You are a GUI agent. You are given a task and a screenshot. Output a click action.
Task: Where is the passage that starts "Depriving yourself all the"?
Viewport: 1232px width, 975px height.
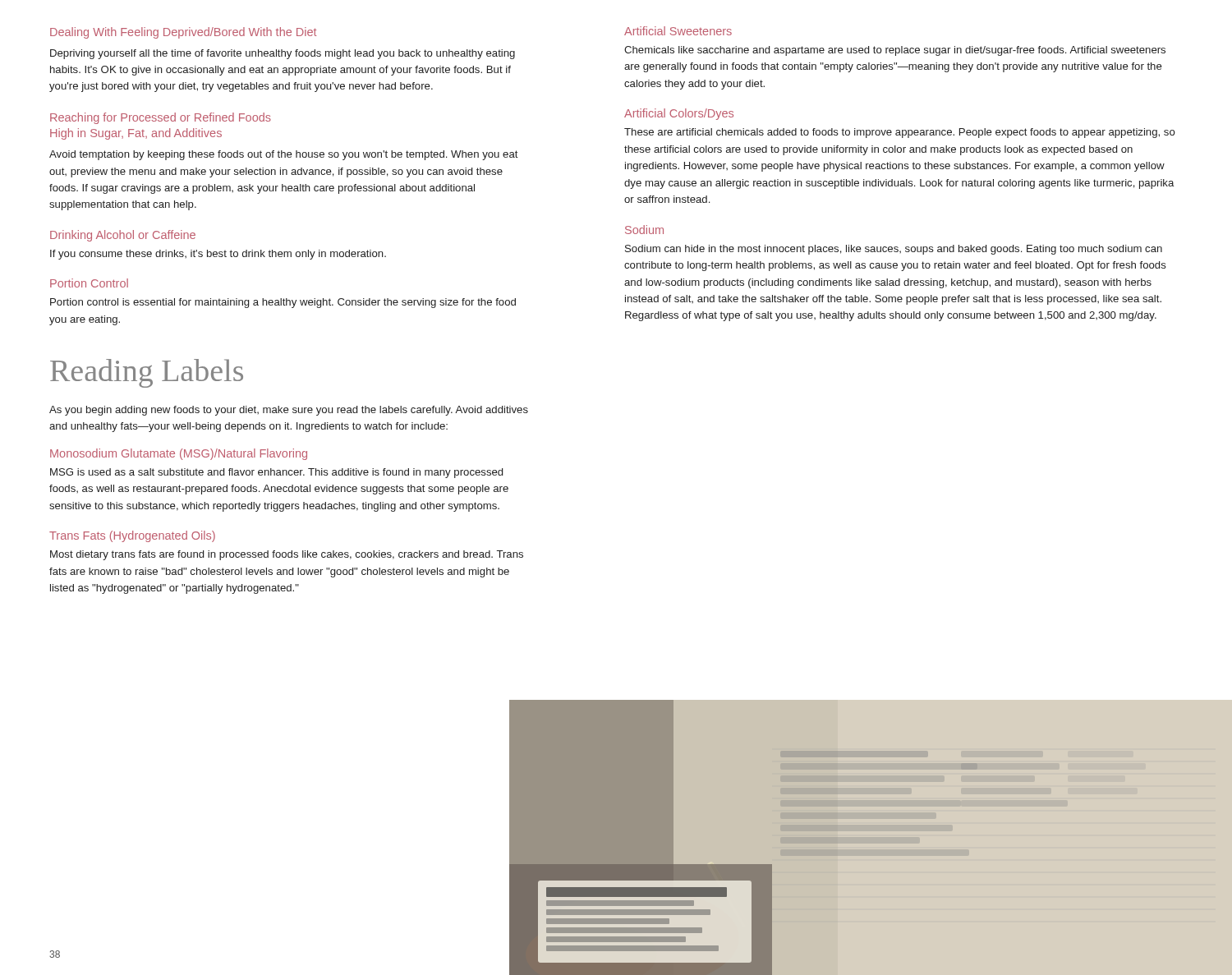tap(282, 69)
